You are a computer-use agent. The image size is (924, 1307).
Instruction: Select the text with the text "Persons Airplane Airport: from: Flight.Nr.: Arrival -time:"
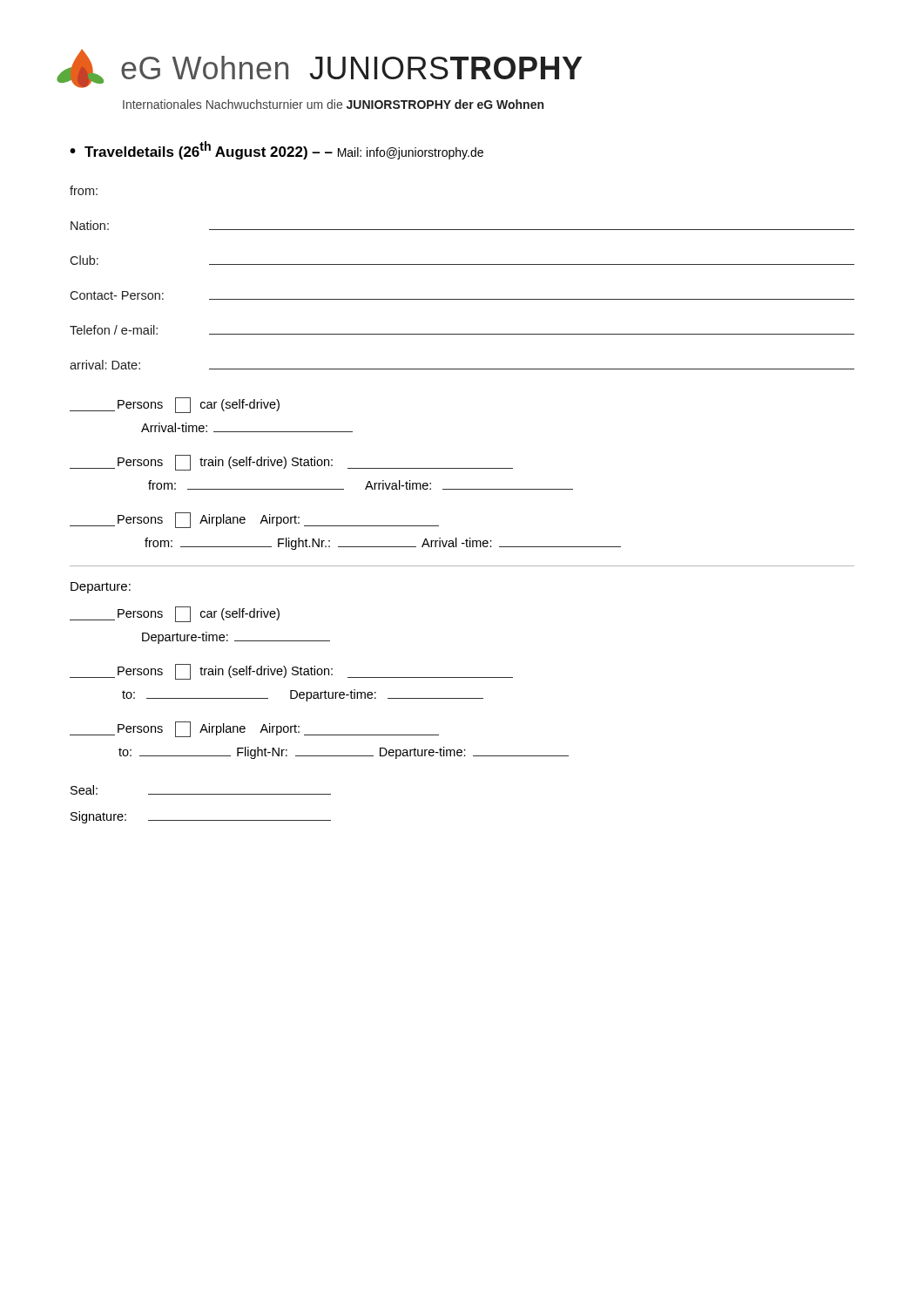(x=462, y=530)
